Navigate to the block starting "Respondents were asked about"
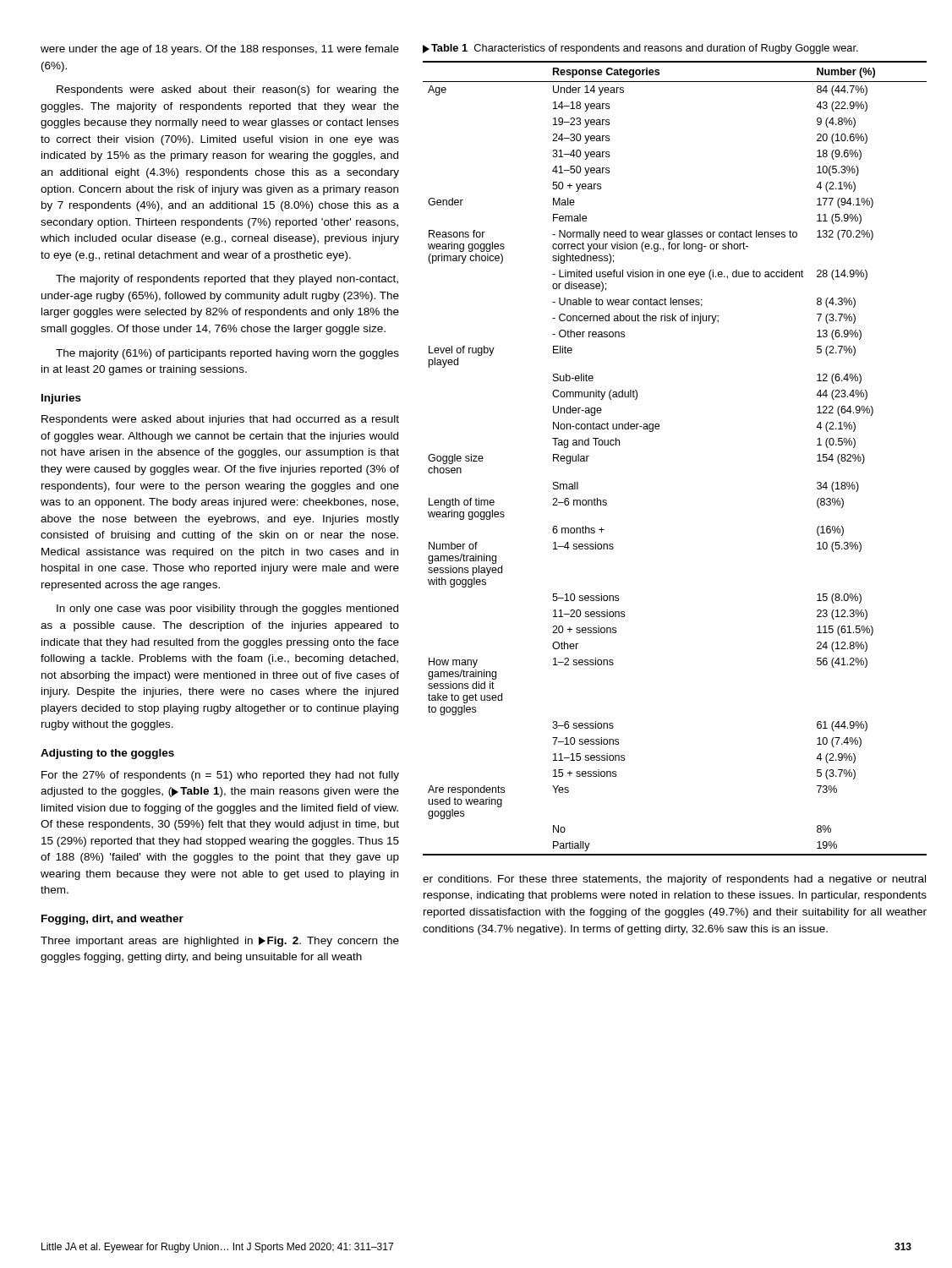This screenshot has height=1268, width=952. click(x=220, y=572)
